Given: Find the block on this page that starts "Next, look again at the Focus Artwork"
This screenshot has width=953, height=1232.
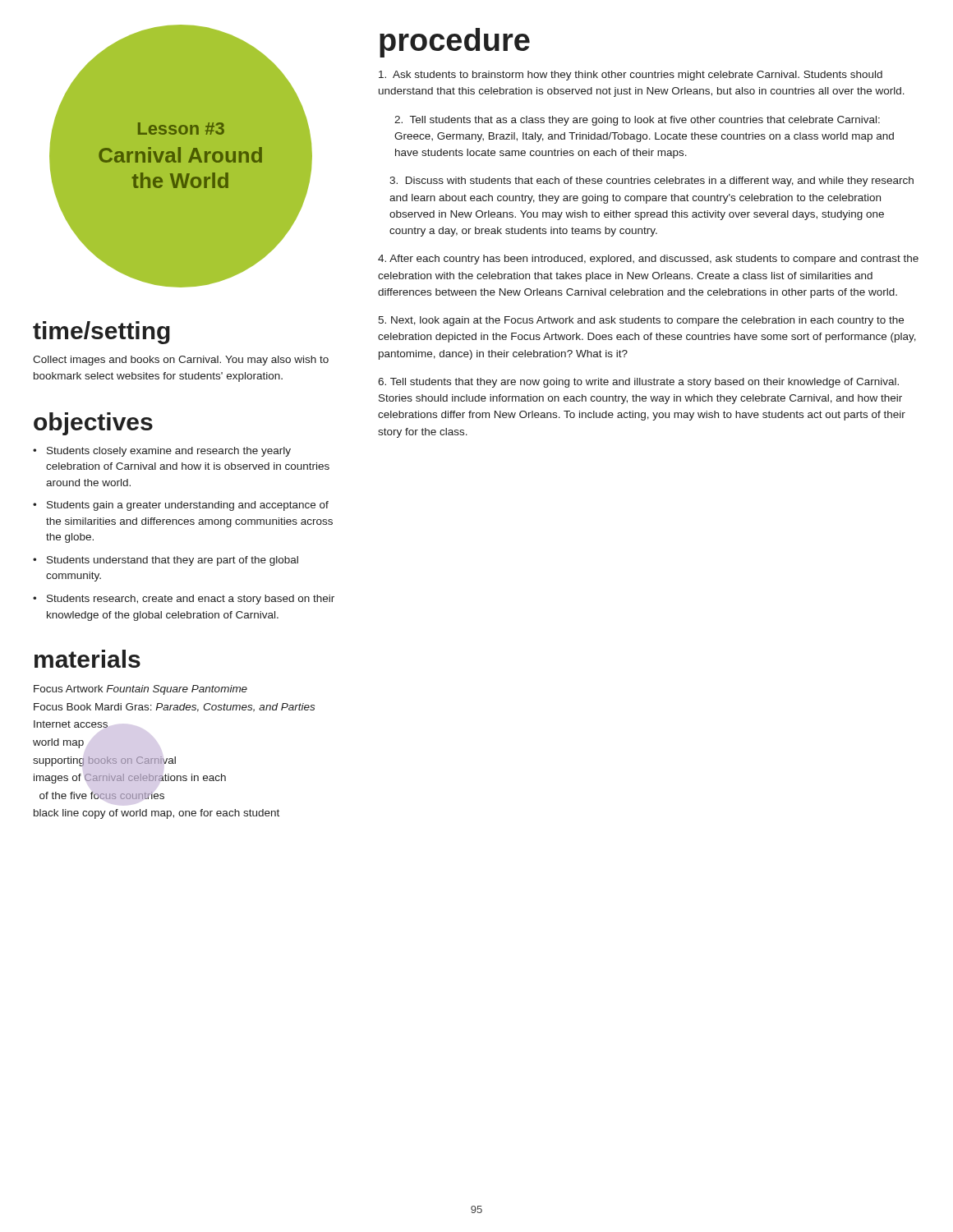Looking at the screenshot, I should (x=647, y=337).
